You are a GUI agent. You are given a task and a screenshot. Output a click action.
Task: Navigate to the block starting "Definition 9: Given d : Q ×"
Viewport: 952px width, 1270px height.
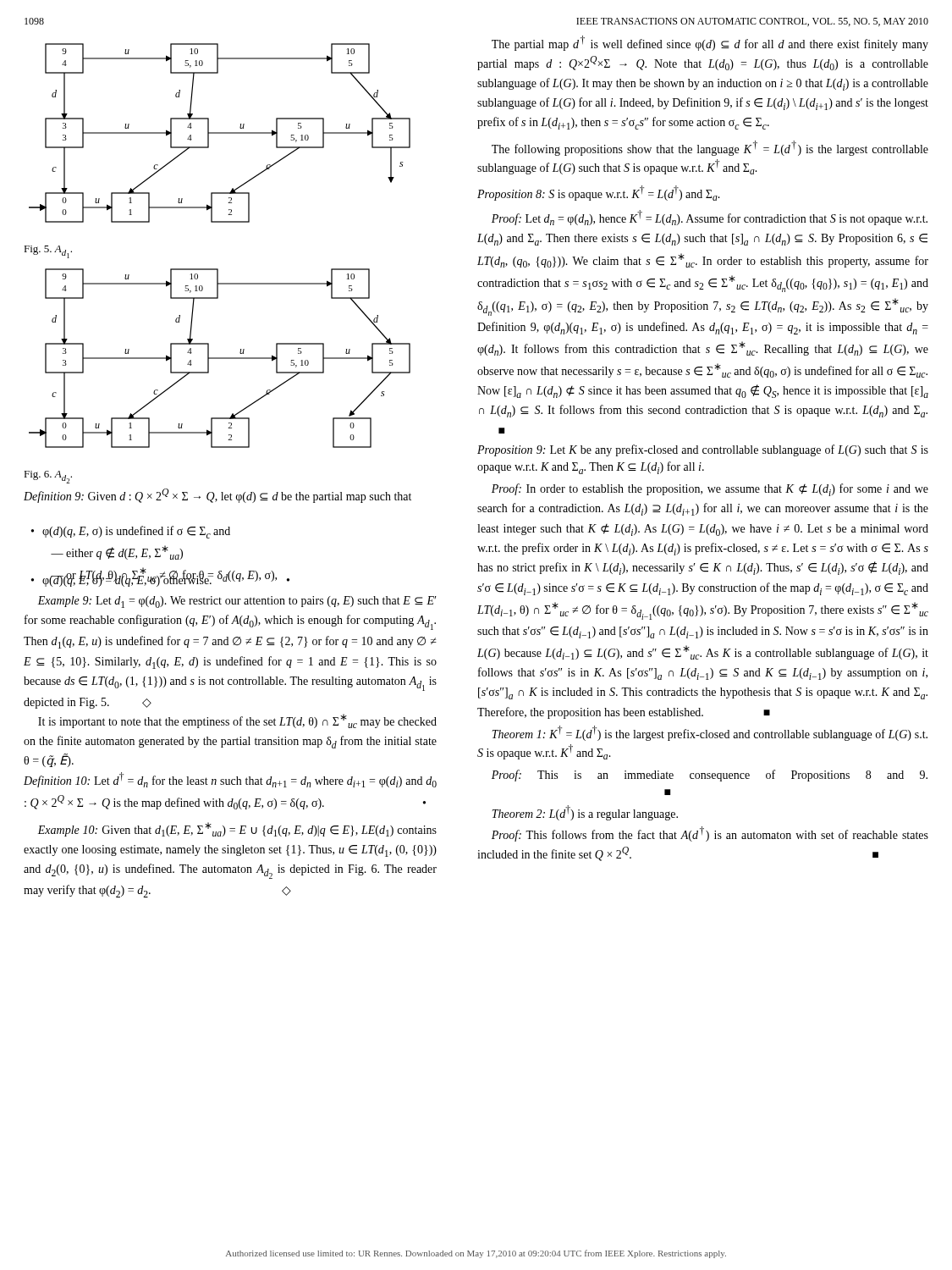coord(230,496)
